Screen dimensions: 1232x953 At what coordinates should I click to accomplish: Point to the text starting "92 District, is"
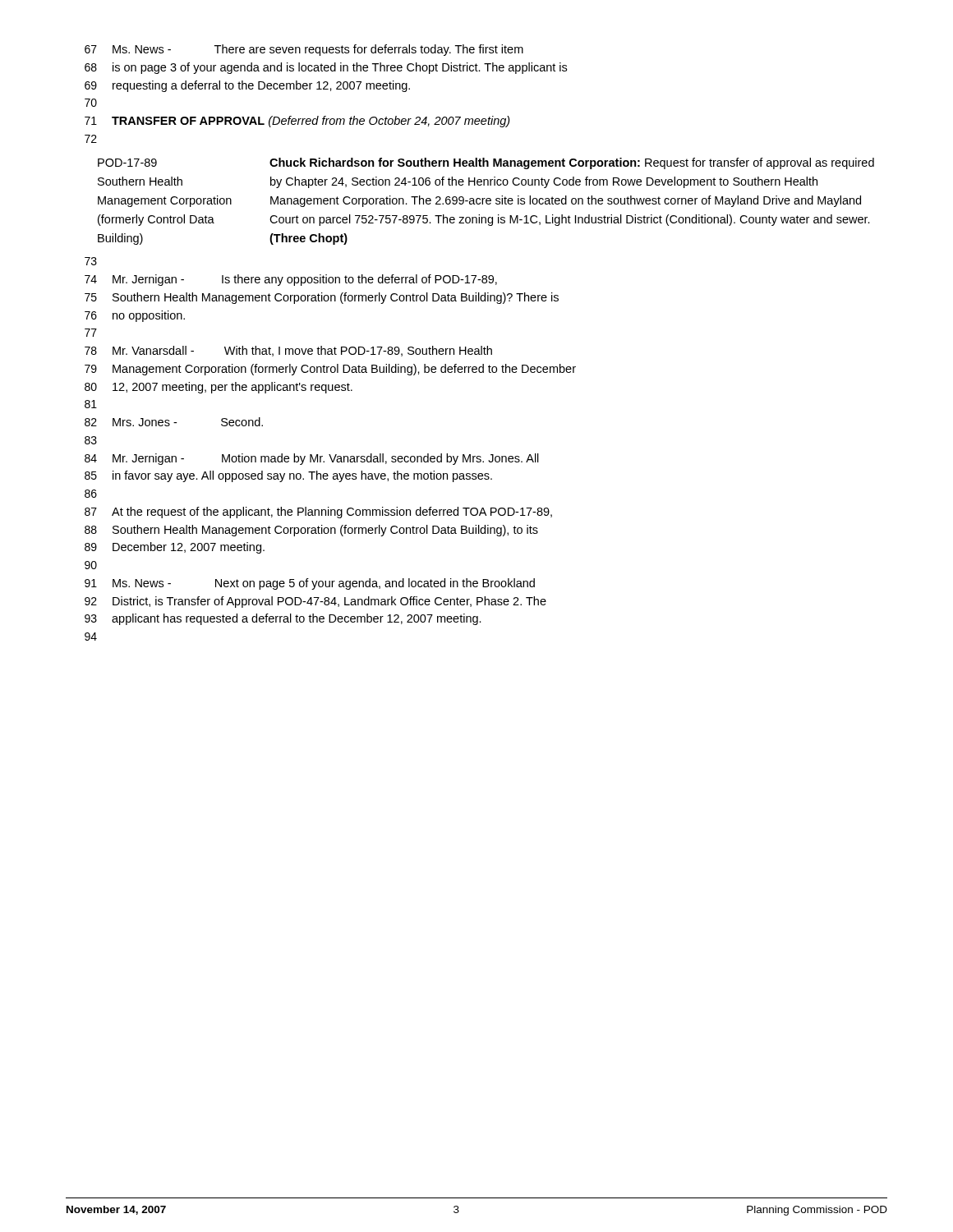(x=476, y=602)
